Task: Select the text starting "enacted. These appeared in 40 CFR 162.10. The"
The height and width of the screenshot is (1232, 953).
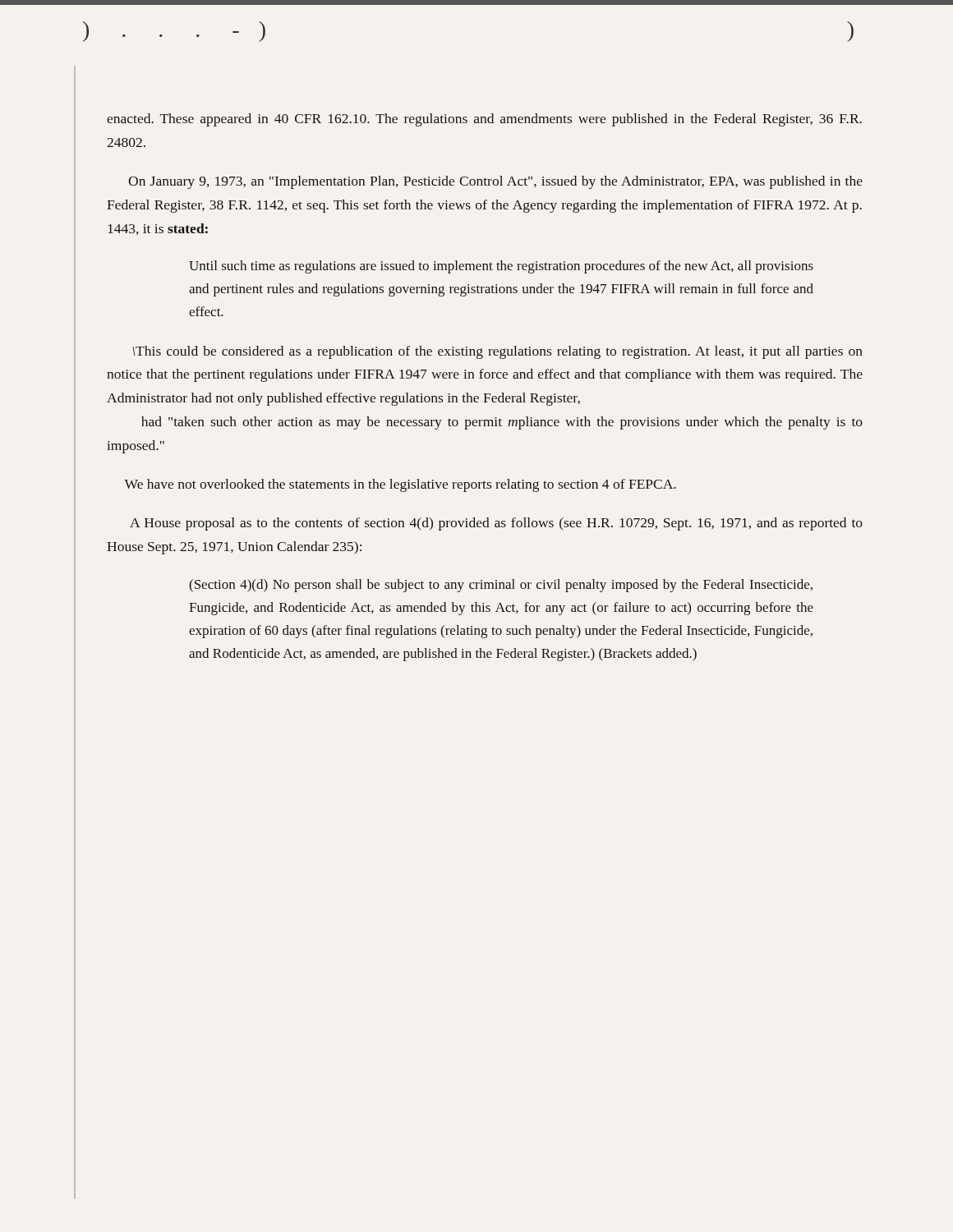Action: click(485, 130)
